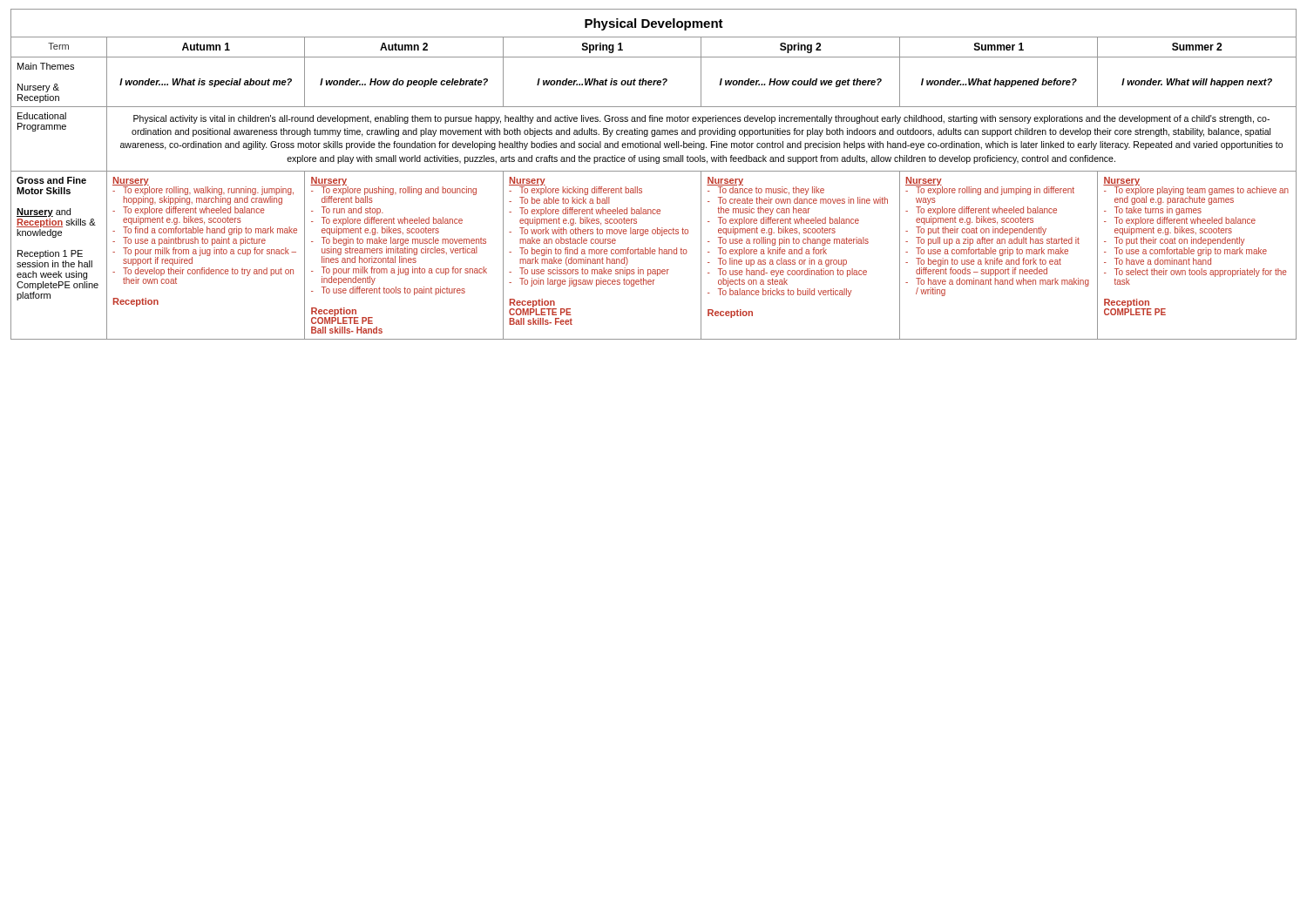Click on the table containing "EducationalProgramme"
The height and width of the screenshot is (924, 1307).
(x=59, y=139)
